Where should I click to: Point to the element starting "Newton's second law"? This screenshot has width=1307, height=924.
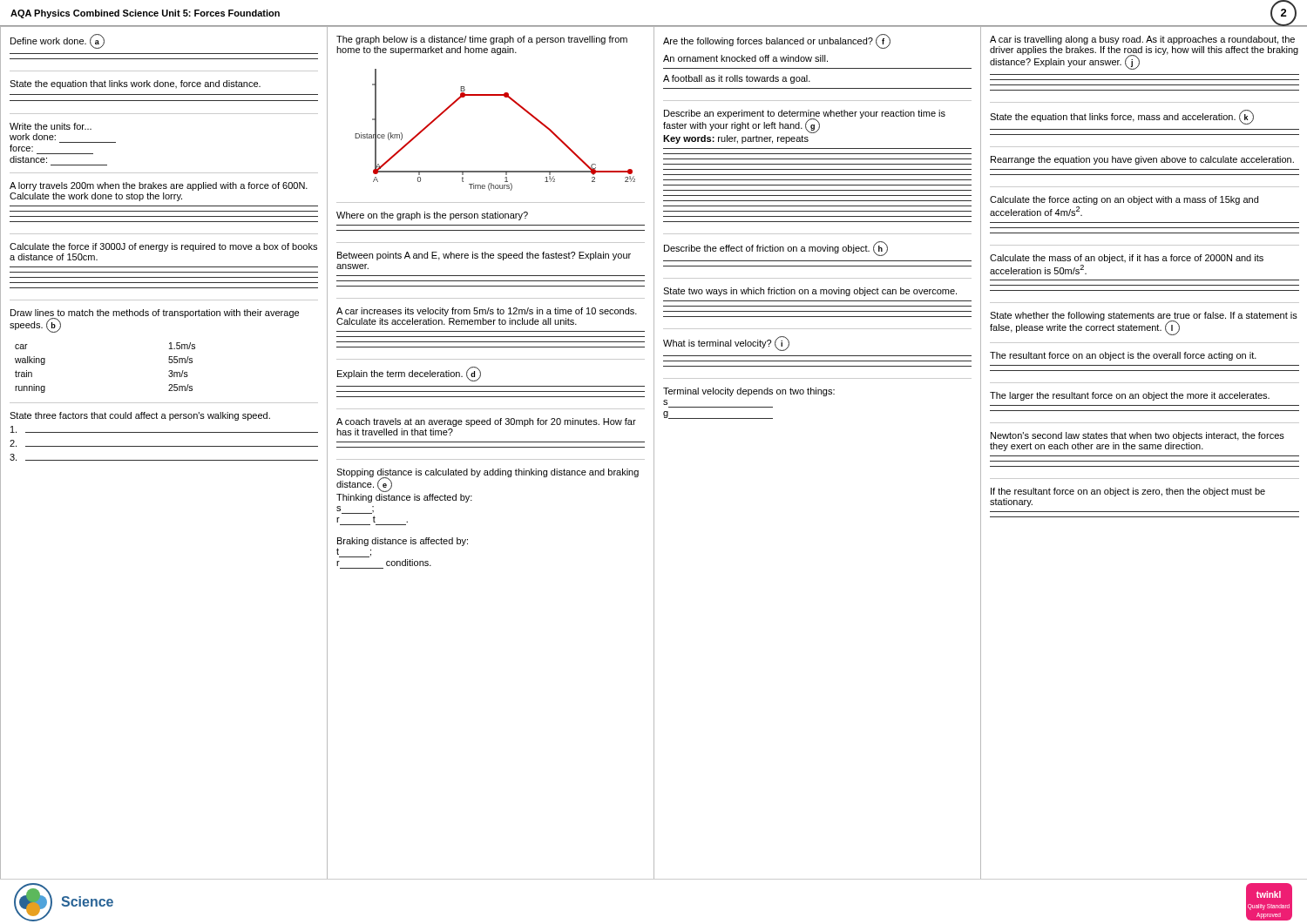(1144, 449)
